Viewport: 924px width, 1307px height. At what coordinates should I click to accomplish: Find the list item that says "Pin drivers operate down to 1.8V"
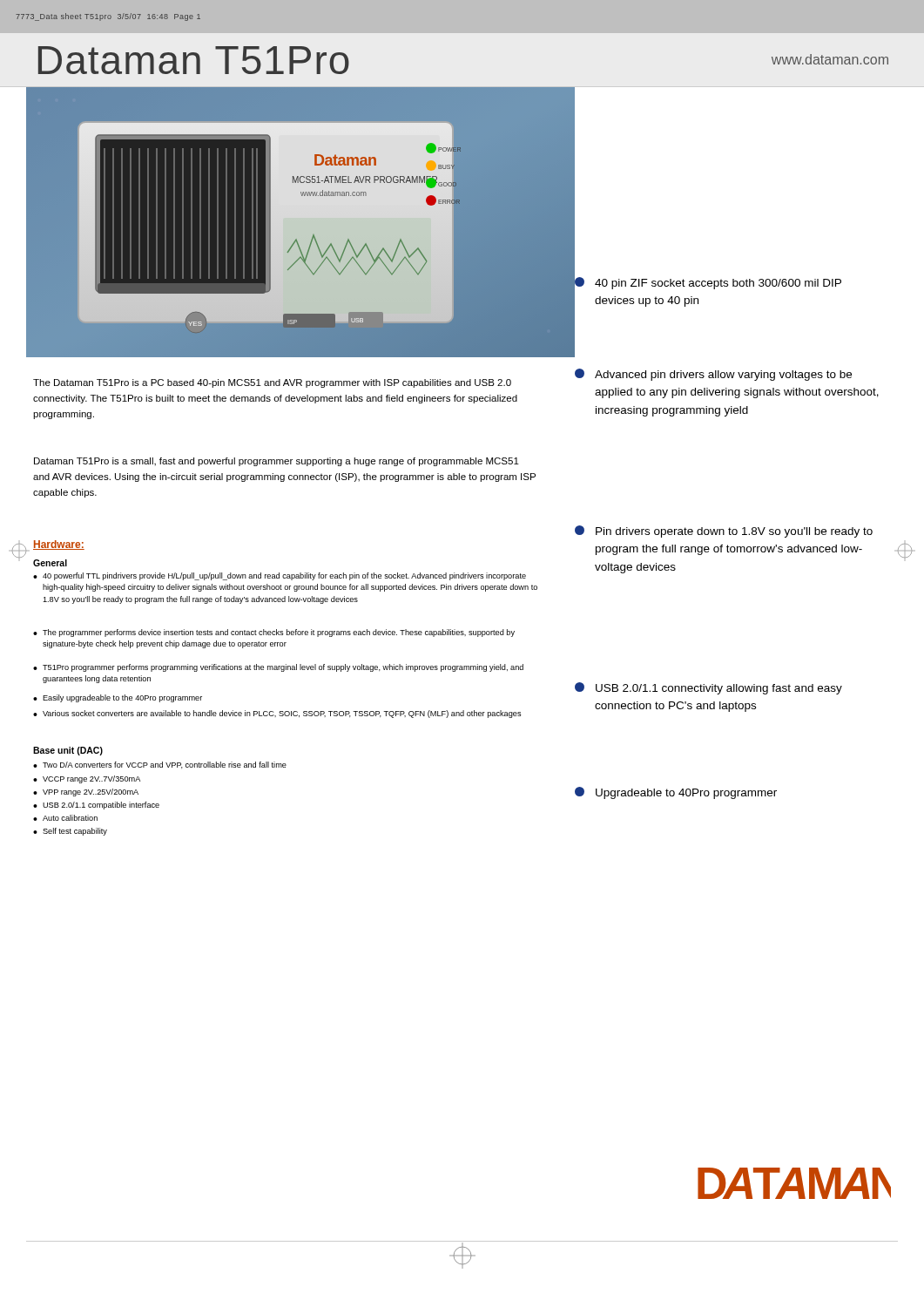pyautogui.click(x=729, y=549)
